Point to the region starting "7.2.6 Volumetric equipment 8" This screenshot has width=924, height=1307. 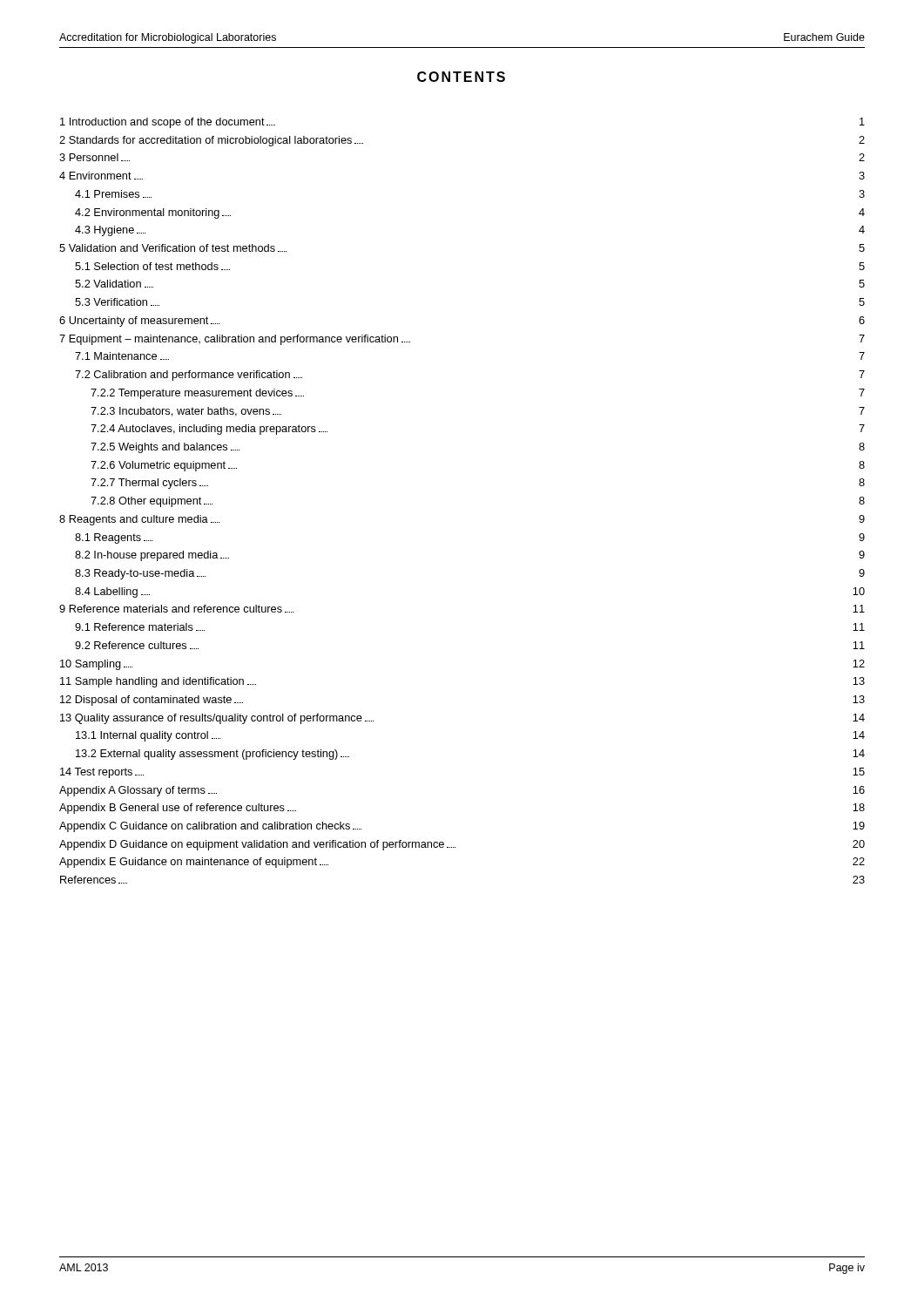click(x=157, y=466)
